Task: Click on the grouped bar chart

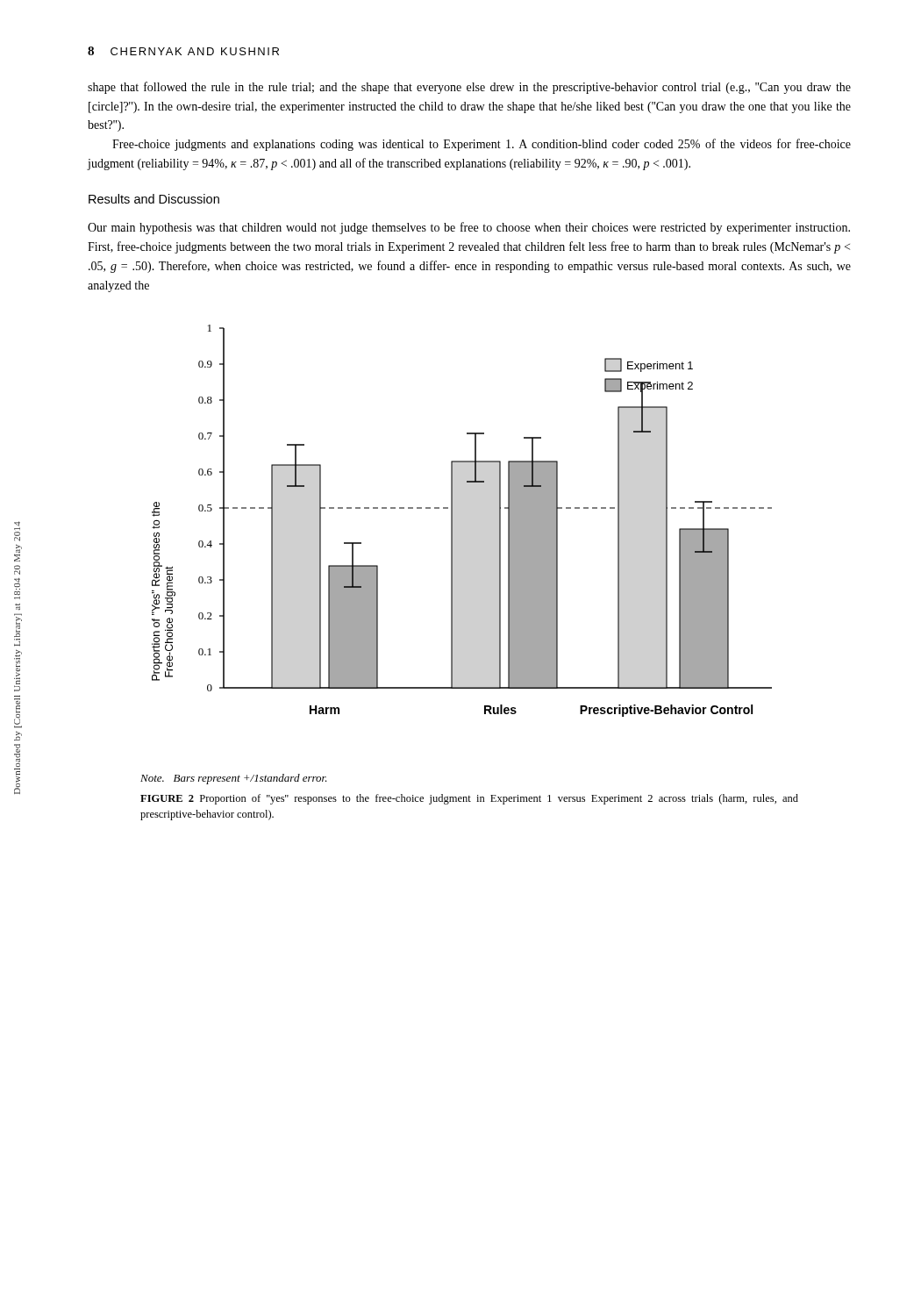Action: pos(469,567)
